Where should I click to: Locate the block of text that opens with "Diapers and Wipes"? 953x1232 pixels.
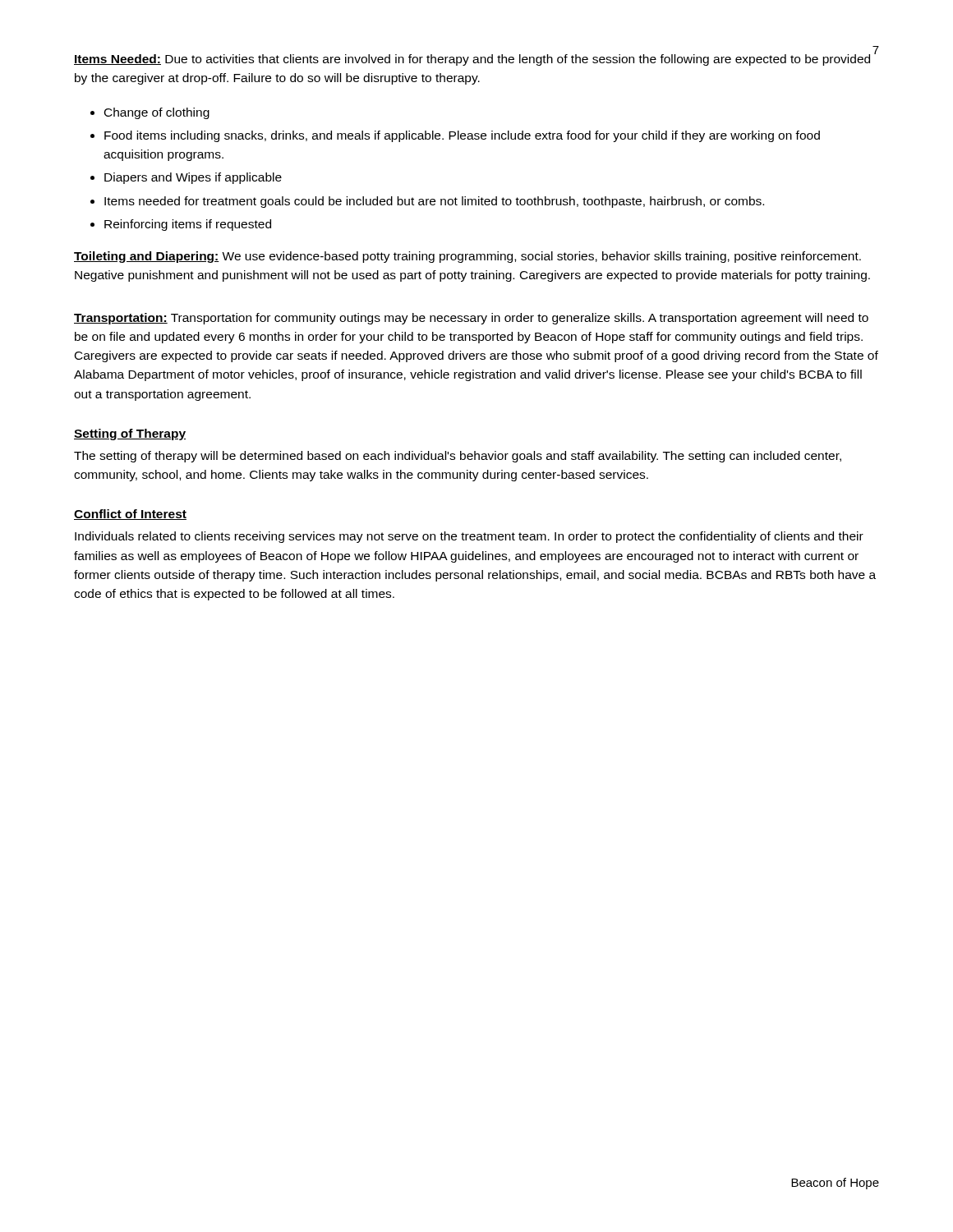[x=193, y=177]
